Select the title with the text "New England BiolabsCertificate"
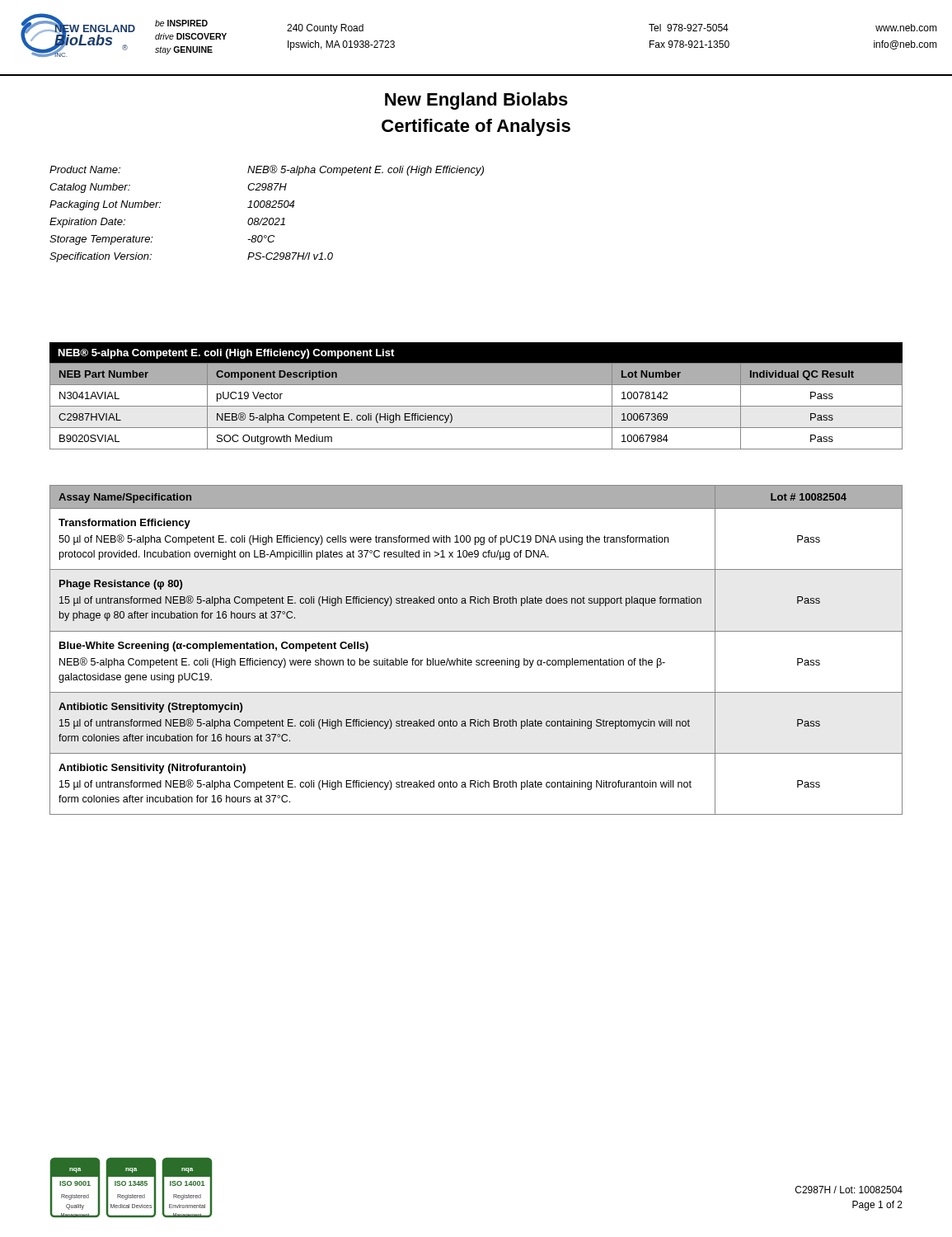Screen dimensions: 1237x952 476,113
